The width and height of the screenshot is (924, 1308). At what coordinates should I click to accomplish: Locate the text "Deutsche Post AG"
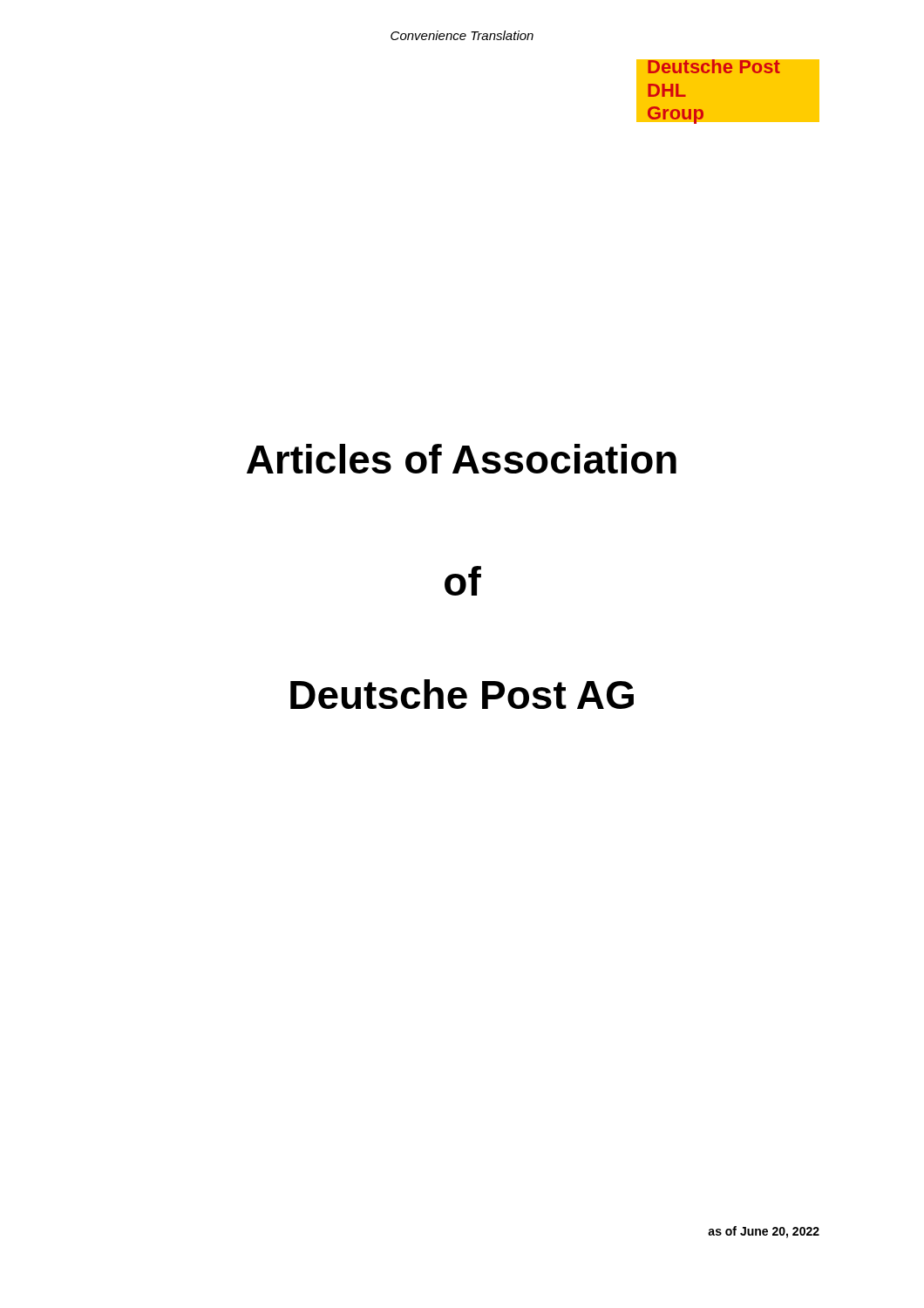(462, 695)
